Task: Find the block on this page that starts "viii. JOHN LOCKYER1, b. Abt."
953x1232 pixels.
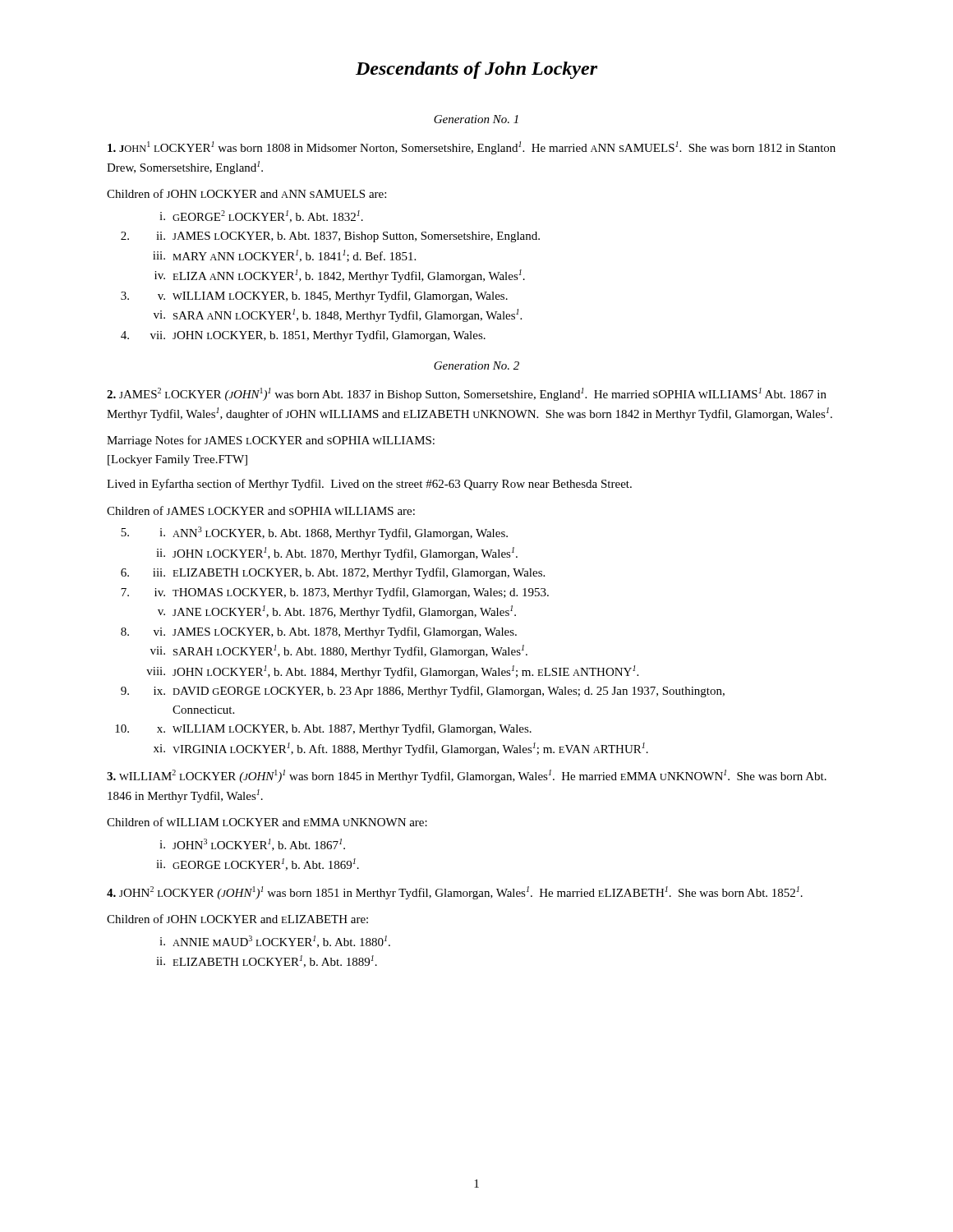Action: click(x=476, y=671)
